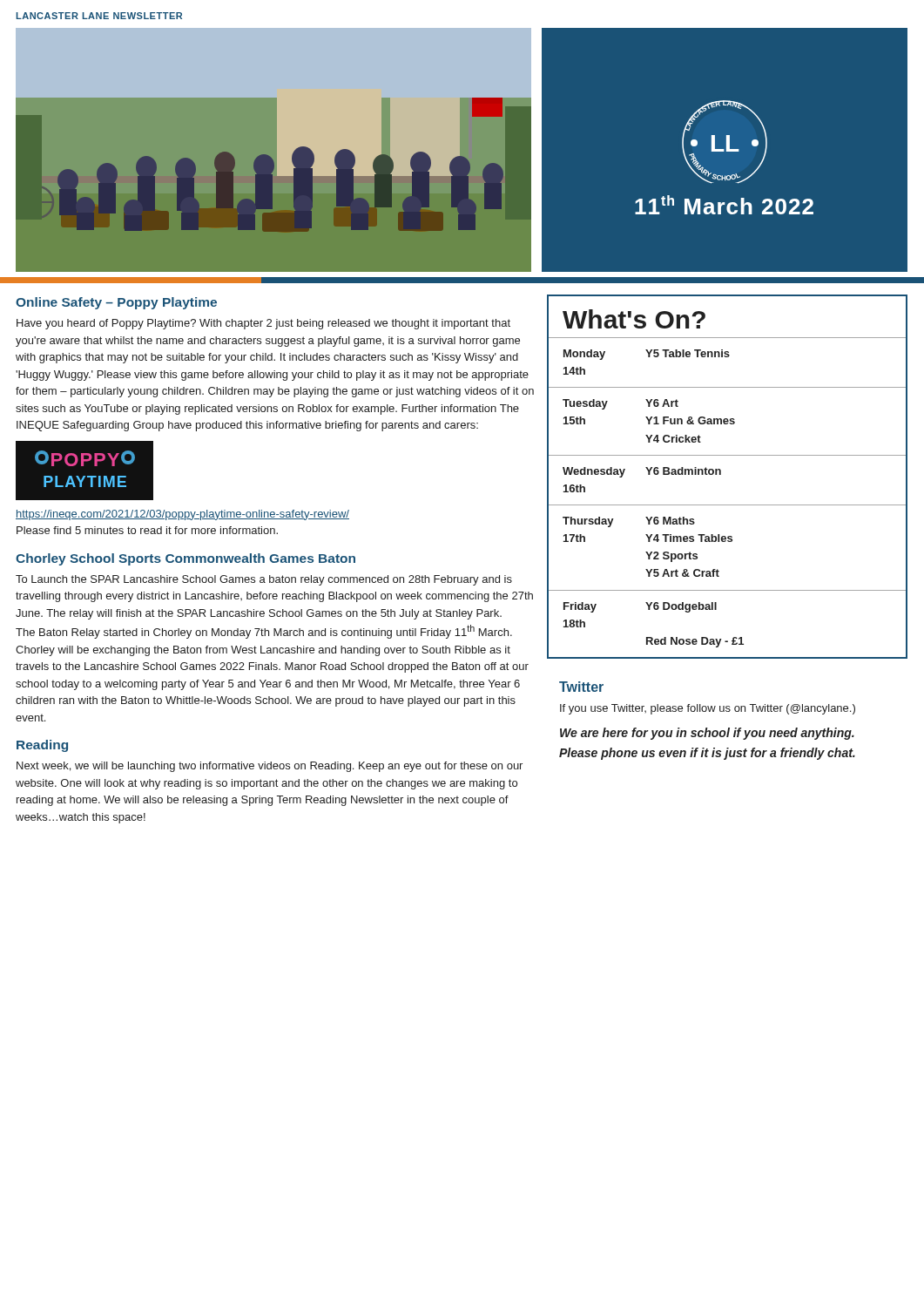Click on the block starting "https://ineqe.com/2021/12/03/poppy-playtime-online-safety-review/ Please find 5 minutes to read"
The width and height of the screenshot is (924, 1307).
[182, 522]
